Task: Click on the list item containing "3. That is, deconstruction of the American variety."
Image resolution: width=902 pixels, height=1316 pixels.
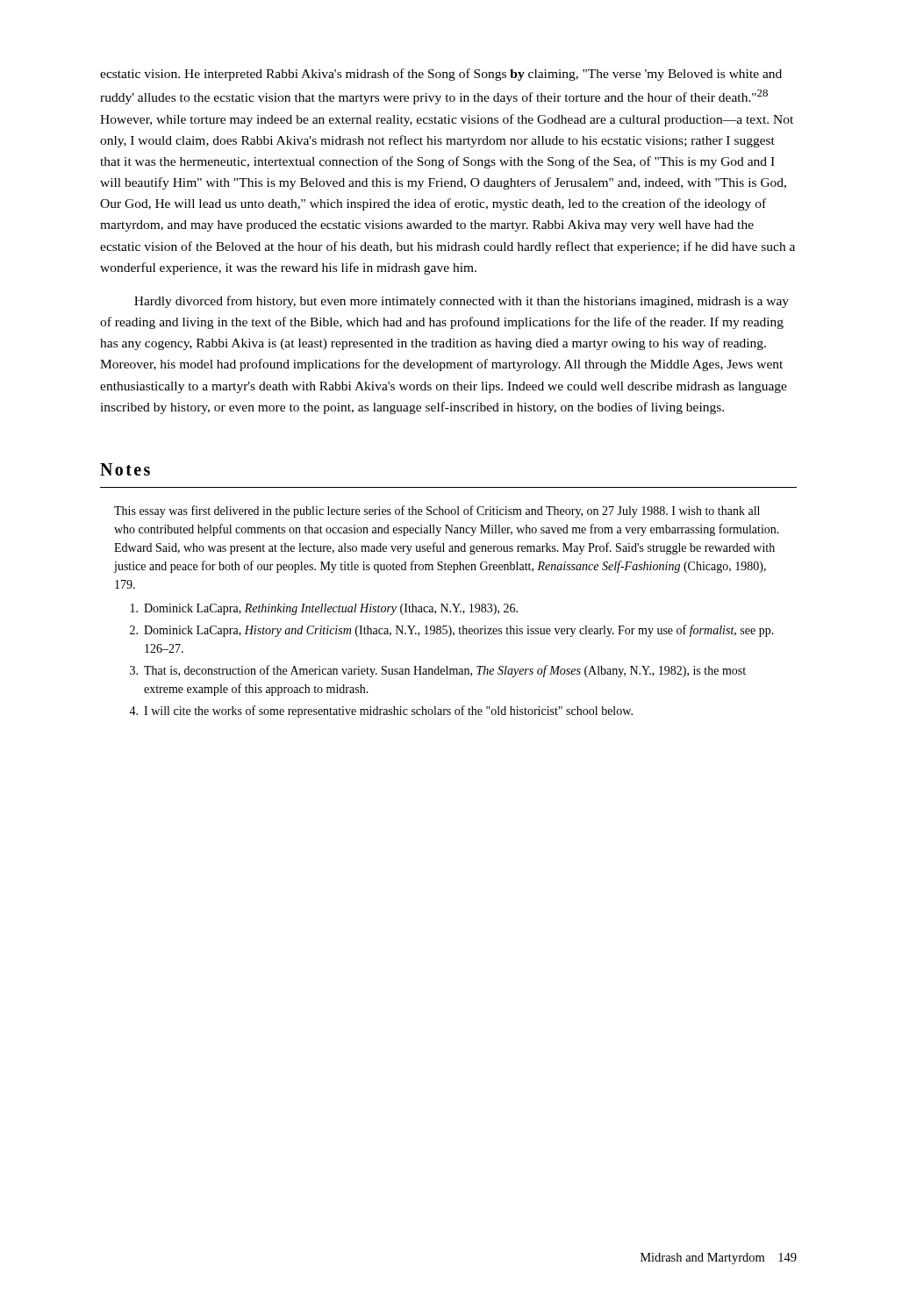Action: [x=448, y=680]
